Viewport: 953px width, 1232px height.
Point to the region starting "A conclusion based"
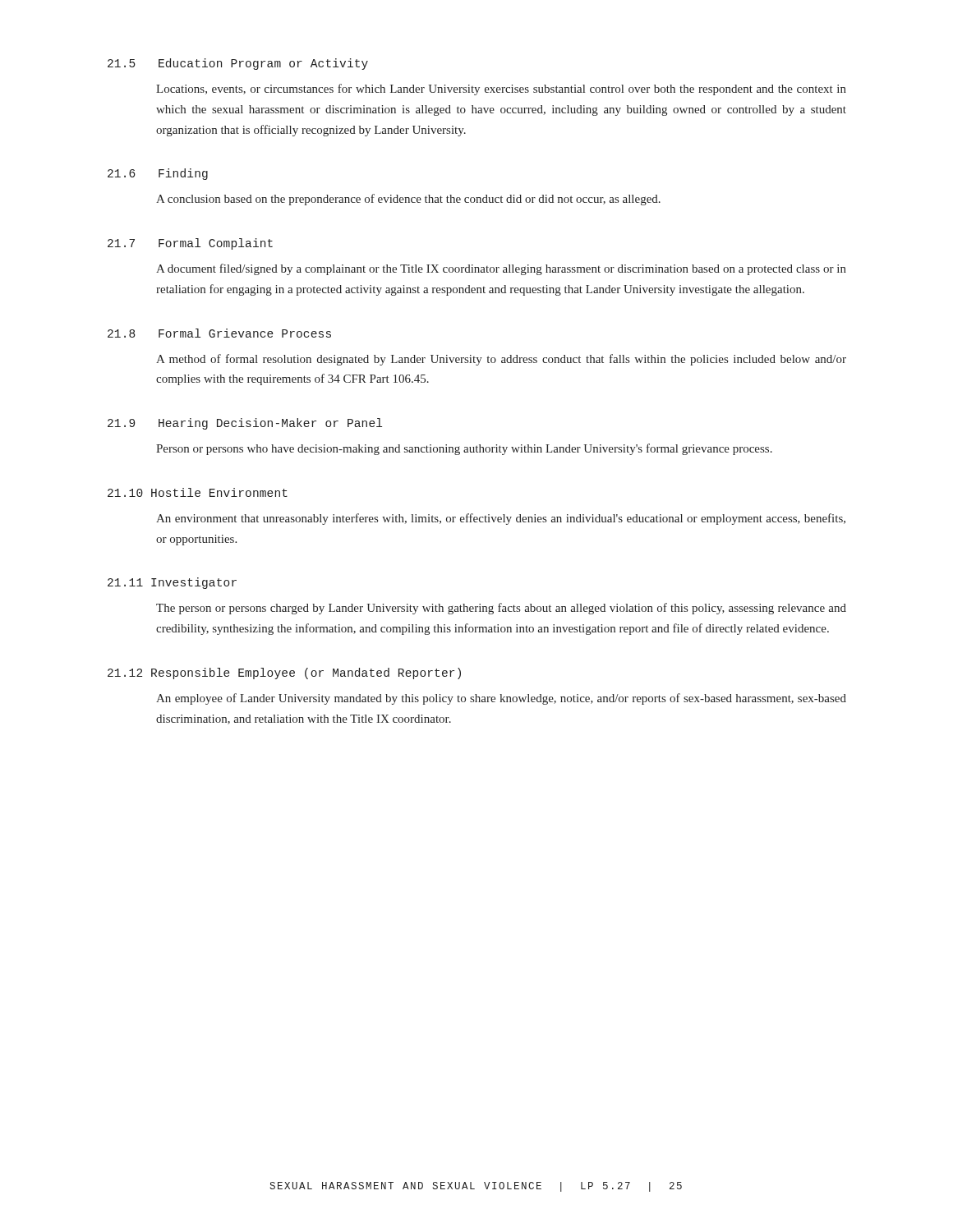click(x=409, y=199)
